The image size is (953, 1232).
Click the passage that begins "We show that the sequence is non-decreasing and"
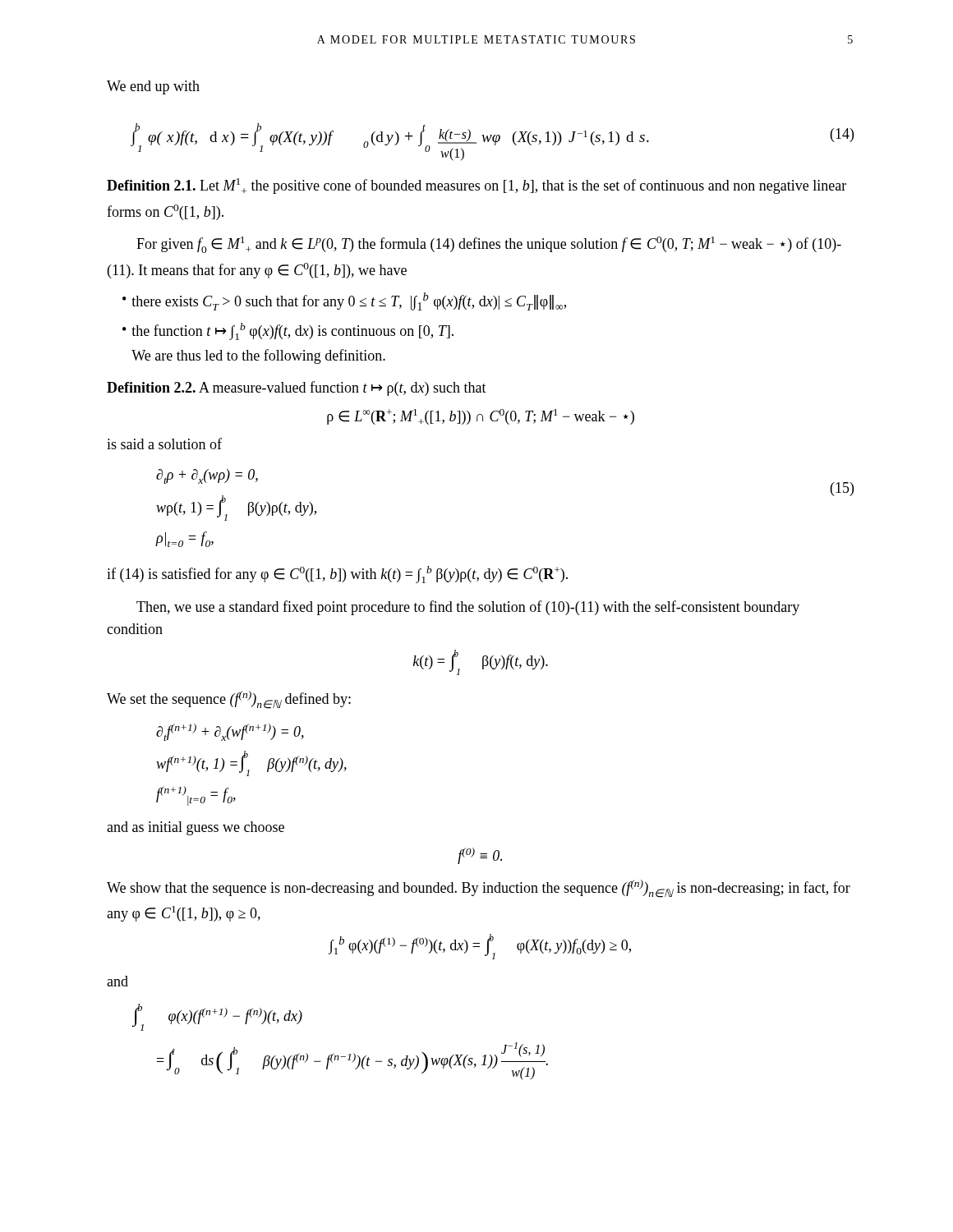tap(479, 899)
